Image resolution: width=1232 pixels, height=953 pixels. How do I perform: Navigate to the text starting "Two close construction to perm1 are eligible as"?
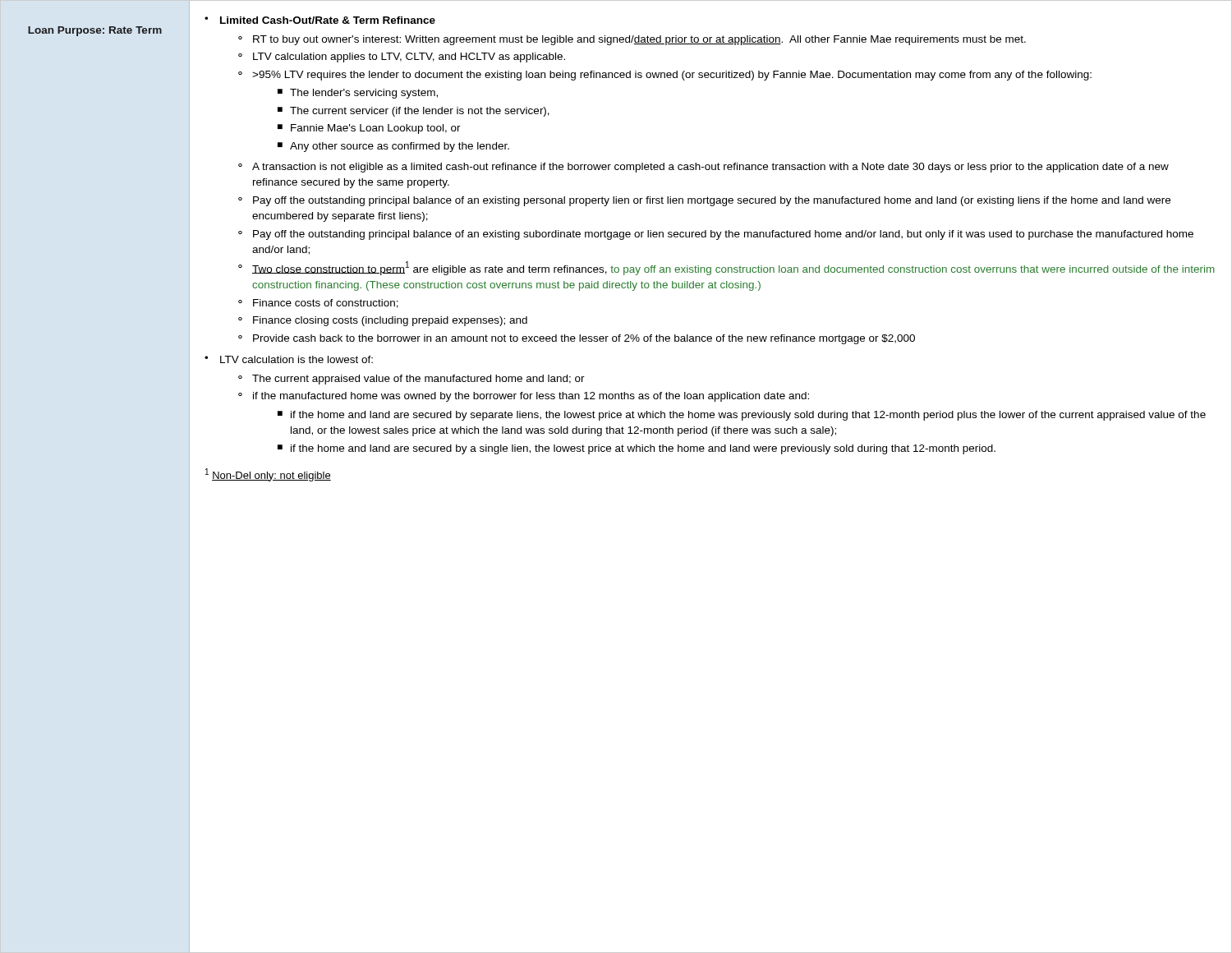(734, 276)
